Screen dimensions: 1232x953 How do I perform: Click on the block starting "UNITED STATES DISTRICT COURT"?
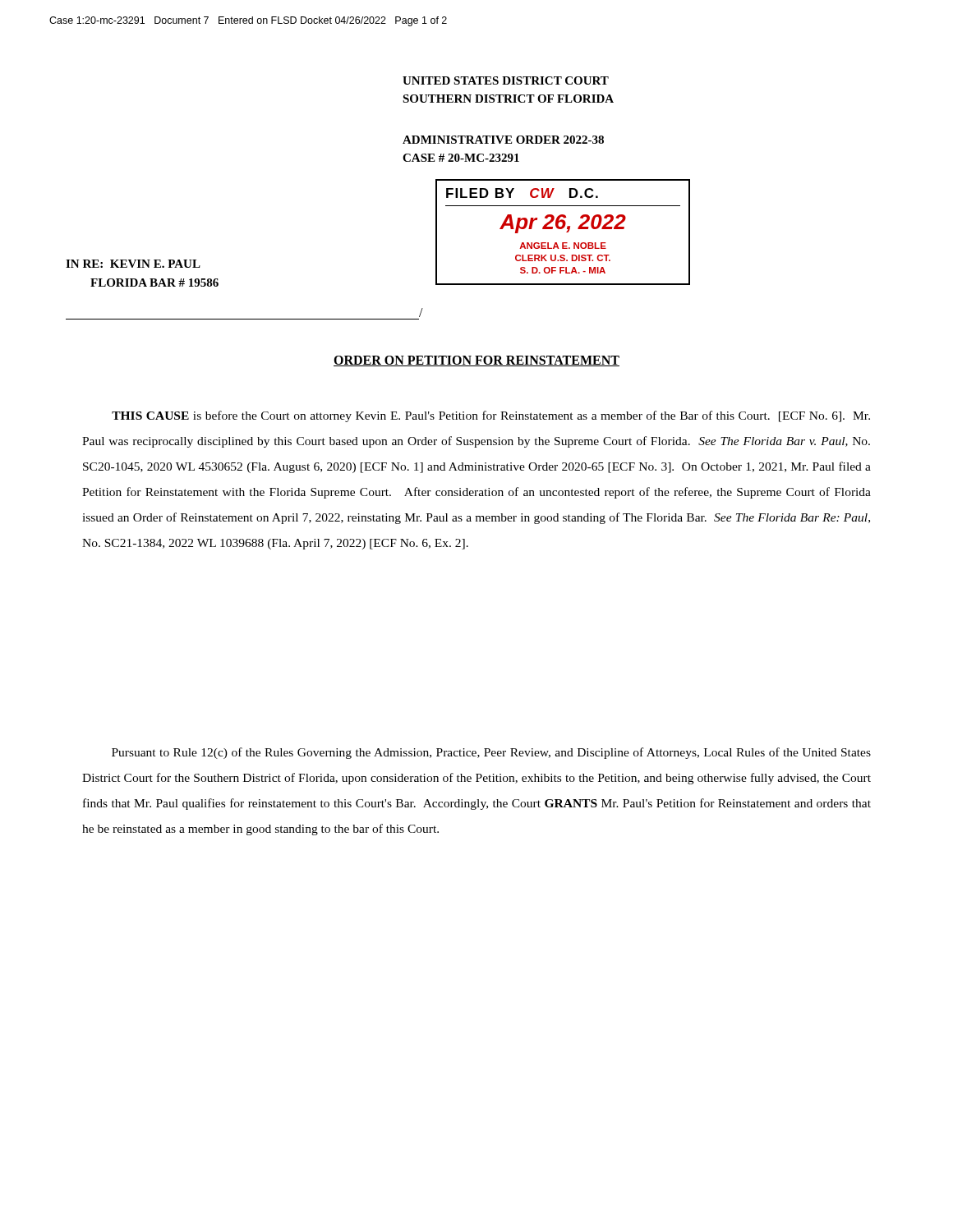[x=508, y=89]
